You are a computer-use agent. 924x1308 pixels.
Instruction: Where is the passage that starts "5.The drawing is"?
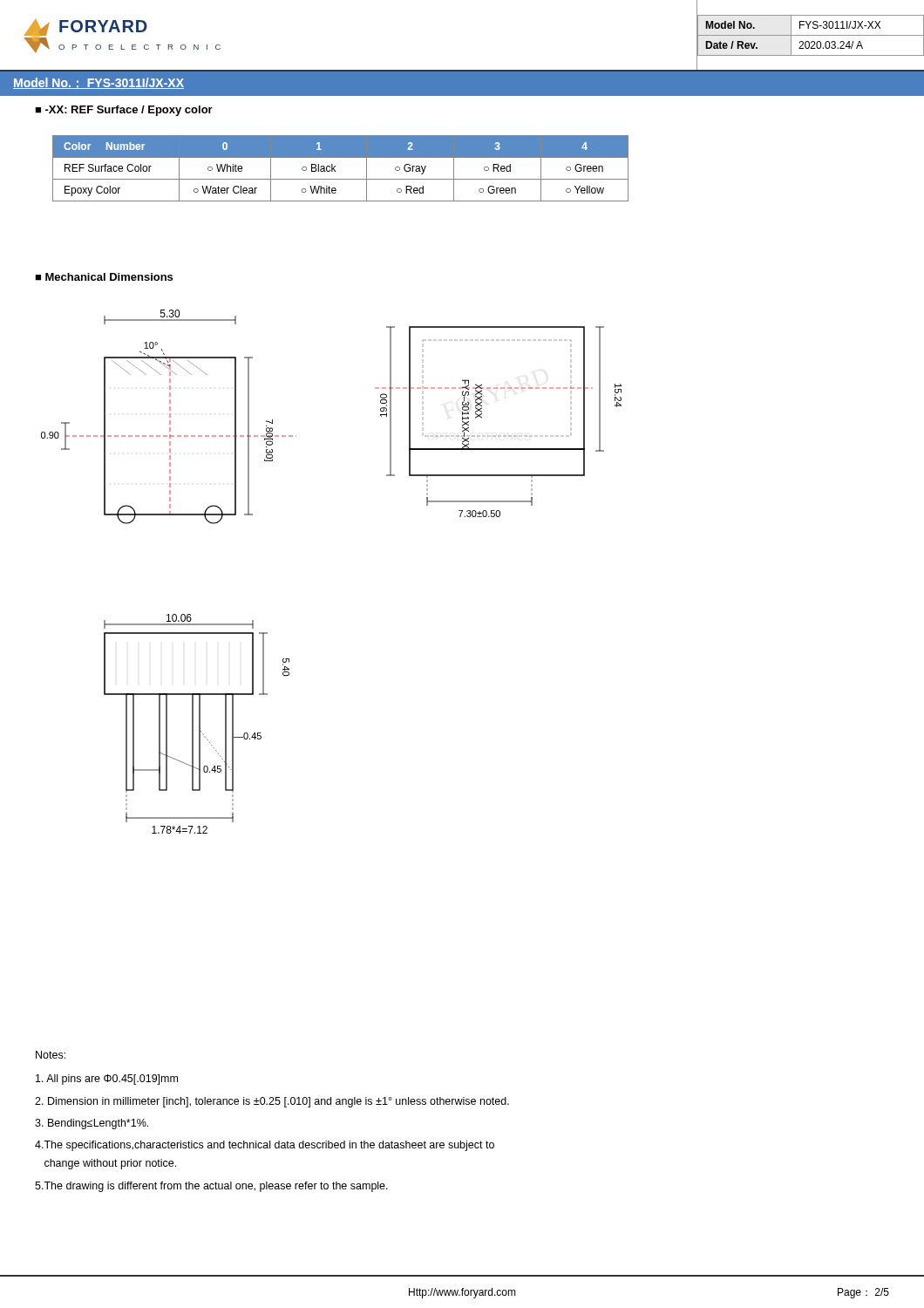(x=212, y=1186)
